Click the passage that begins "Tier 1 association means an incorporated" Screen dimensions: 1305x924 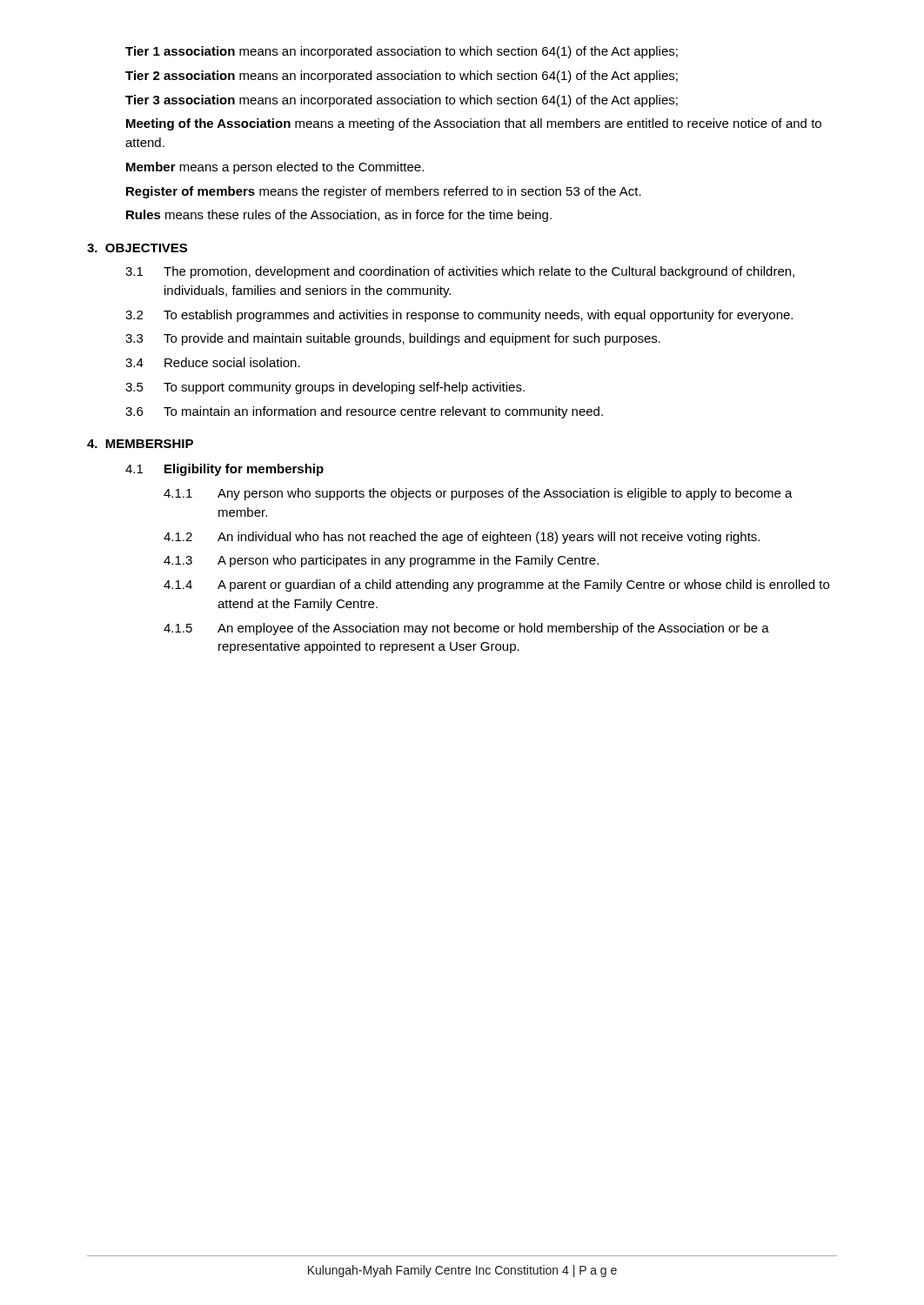pos(402,51)
